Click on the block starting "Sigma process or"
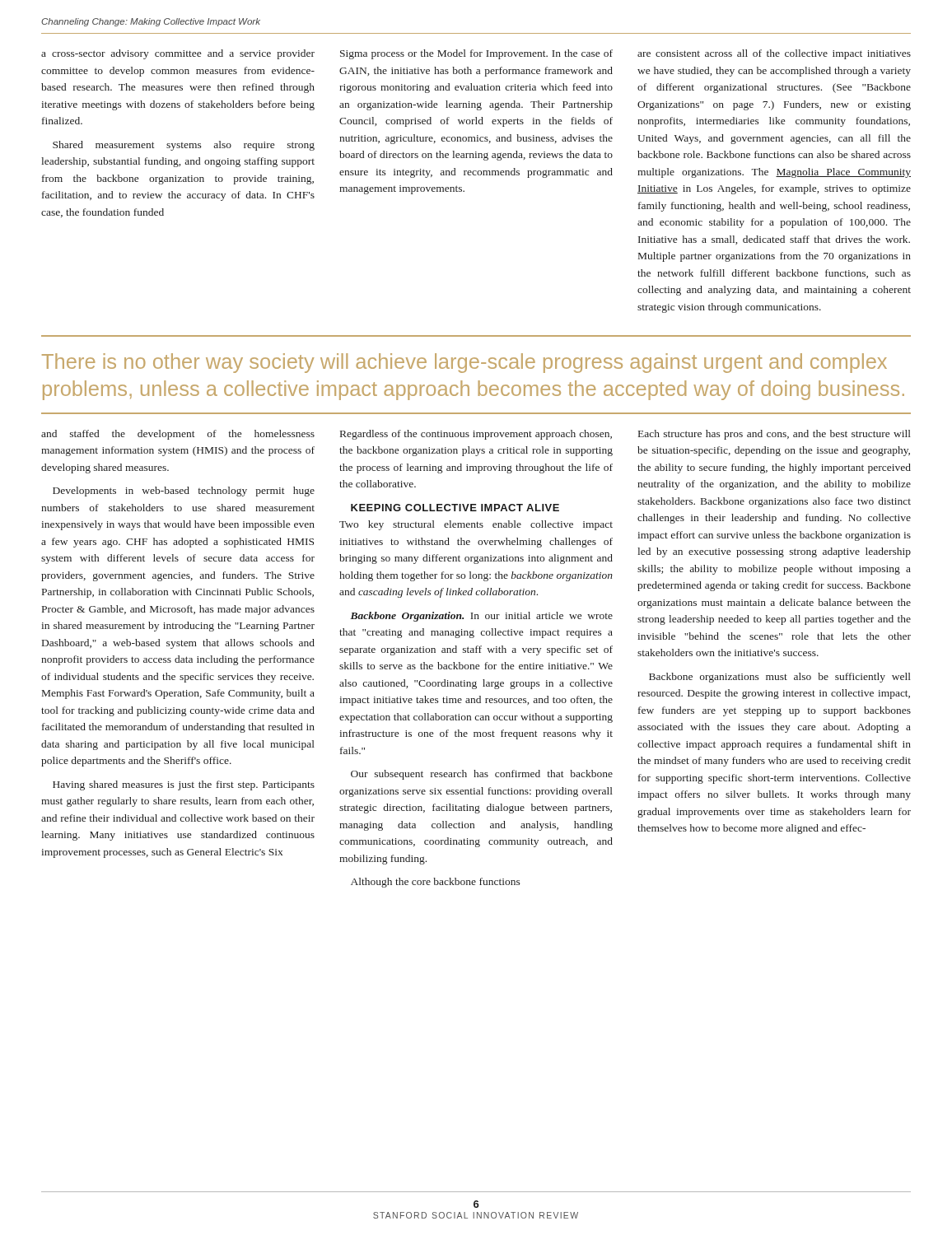Viewport: 952px width, 1235px height. coord(476,121)
